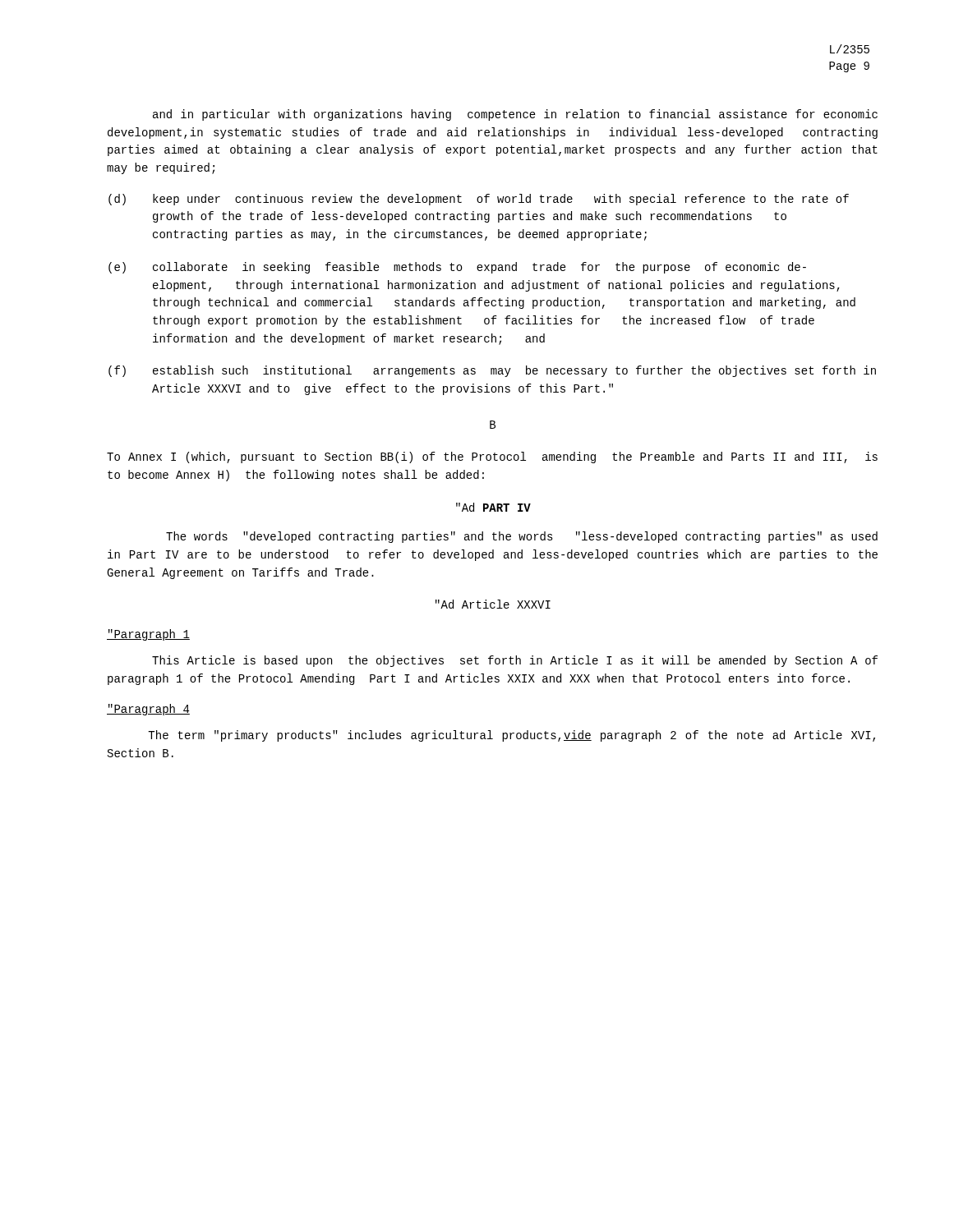This screenshot has height=1232, width=977.
Task: Point to the block beginning "To Annex I (which, pursuant to"
Action: coord(493,467)
